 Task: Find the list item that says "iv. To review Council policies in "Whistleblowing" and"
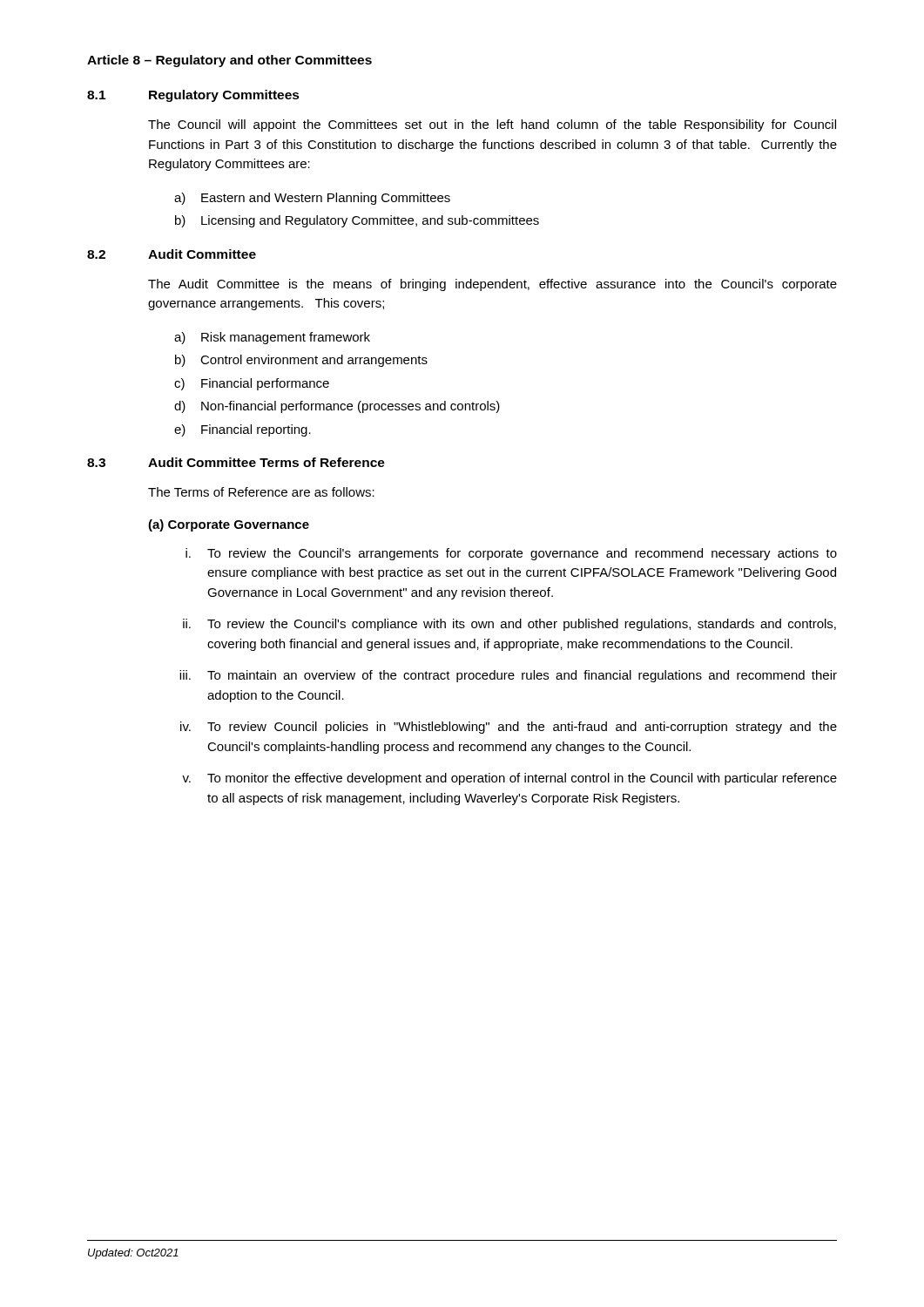click(x=492, y=737)
